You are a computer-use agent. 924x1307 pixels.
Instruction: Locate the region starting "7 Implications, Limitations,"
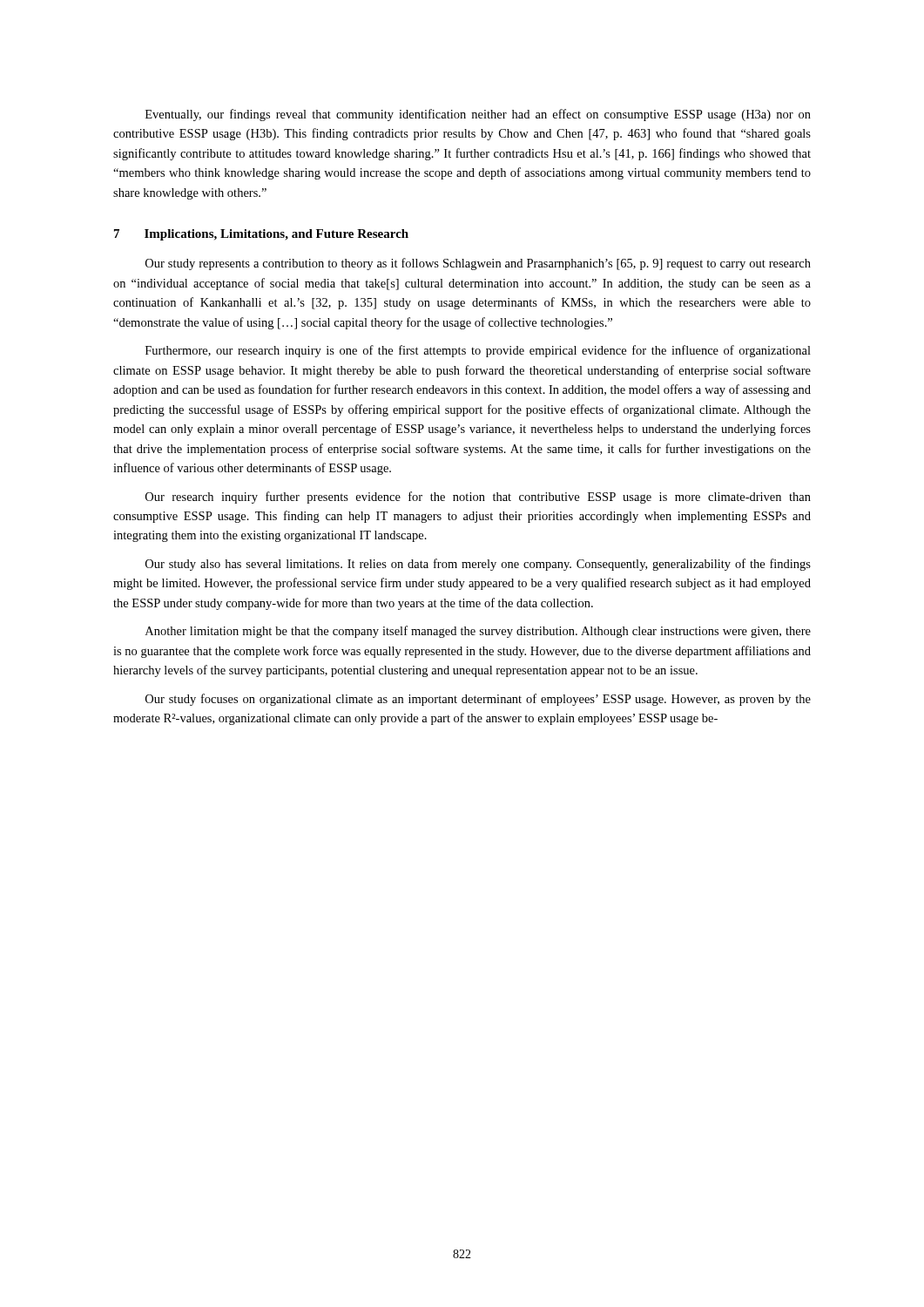pos(261,234)
